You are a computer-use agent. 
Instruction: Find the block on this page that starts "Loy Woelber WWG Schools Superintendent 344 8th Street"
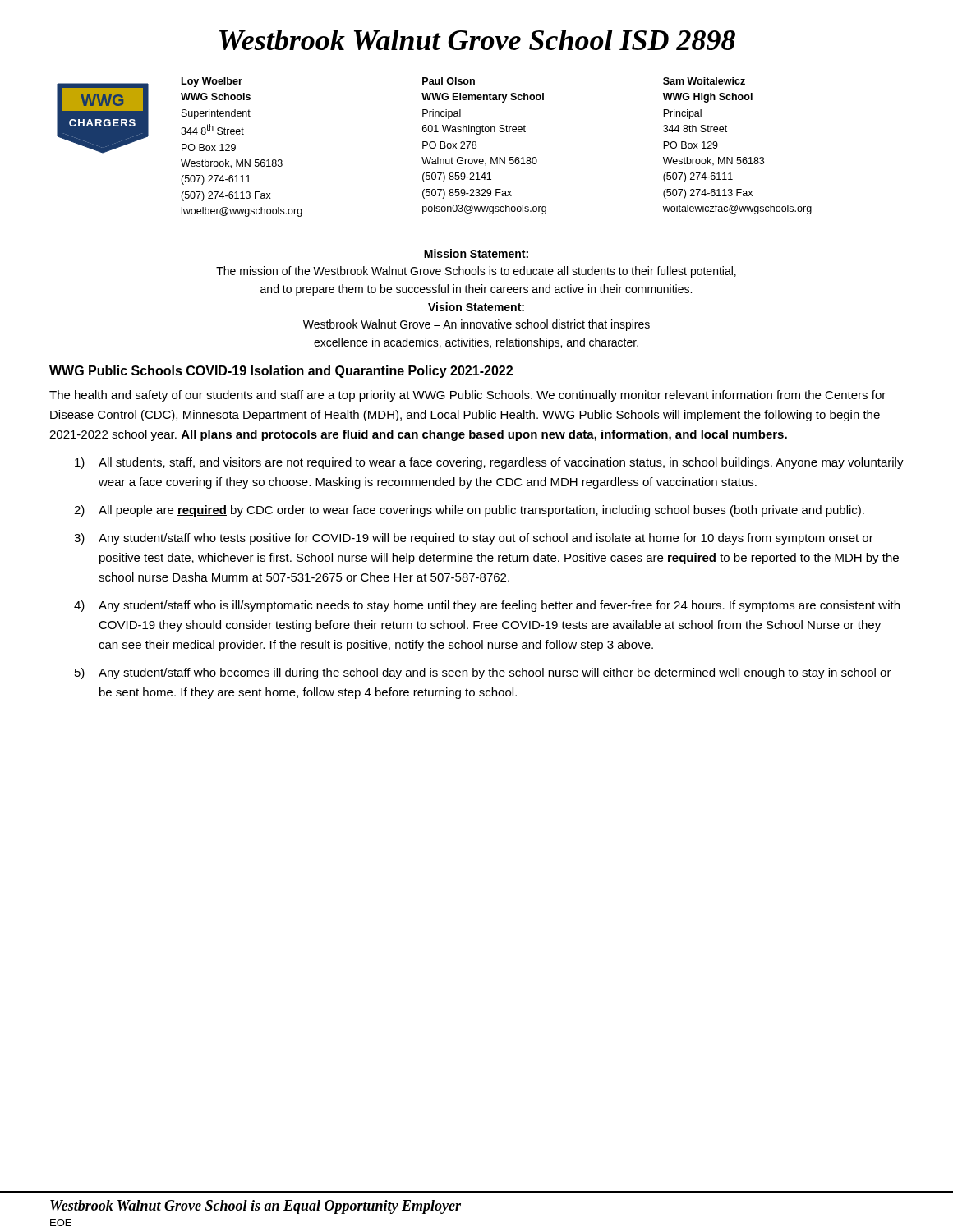242,146
